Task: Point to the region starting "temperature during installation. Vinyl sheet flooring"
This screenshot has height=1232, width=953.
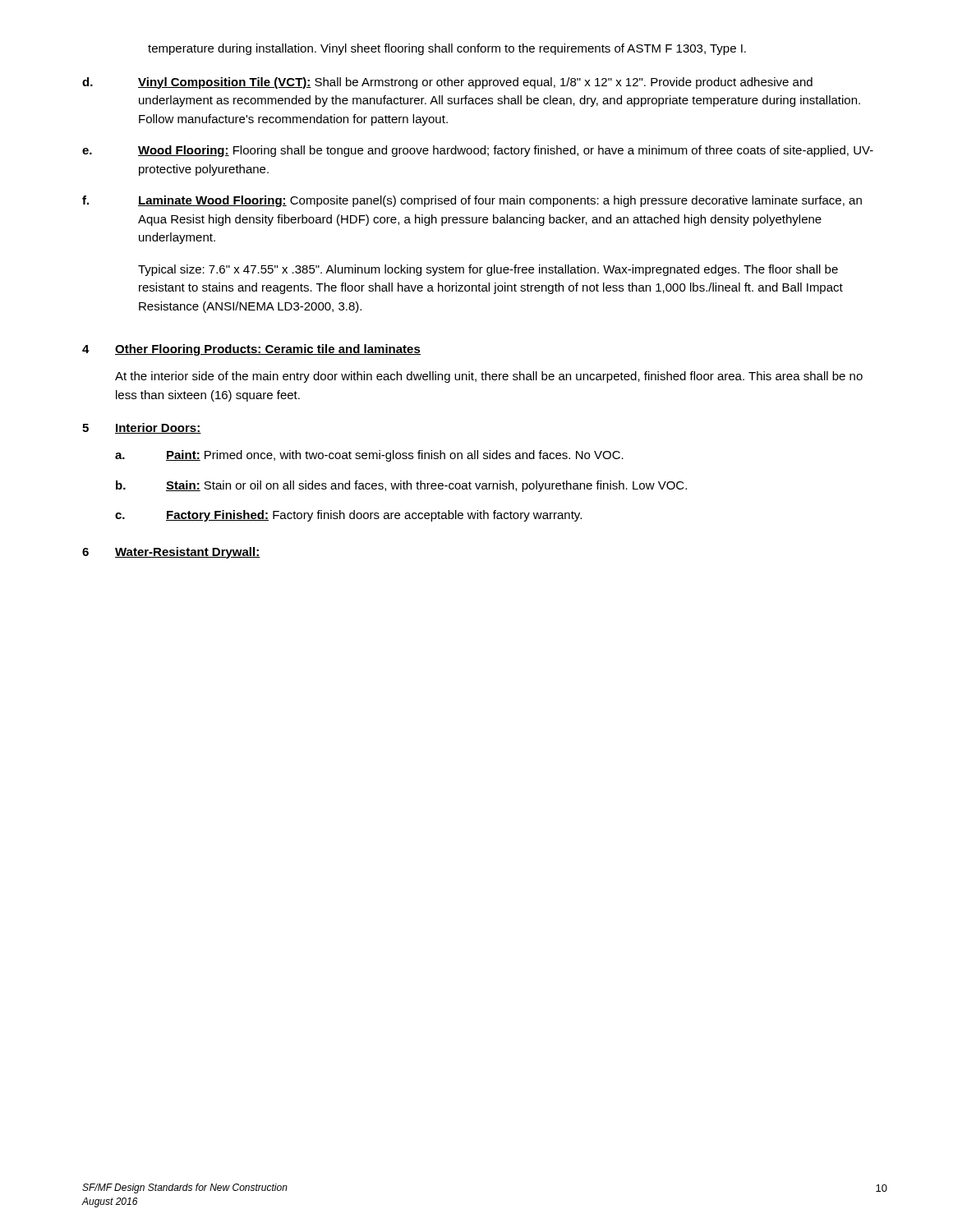Action: [x=447, y=48]
